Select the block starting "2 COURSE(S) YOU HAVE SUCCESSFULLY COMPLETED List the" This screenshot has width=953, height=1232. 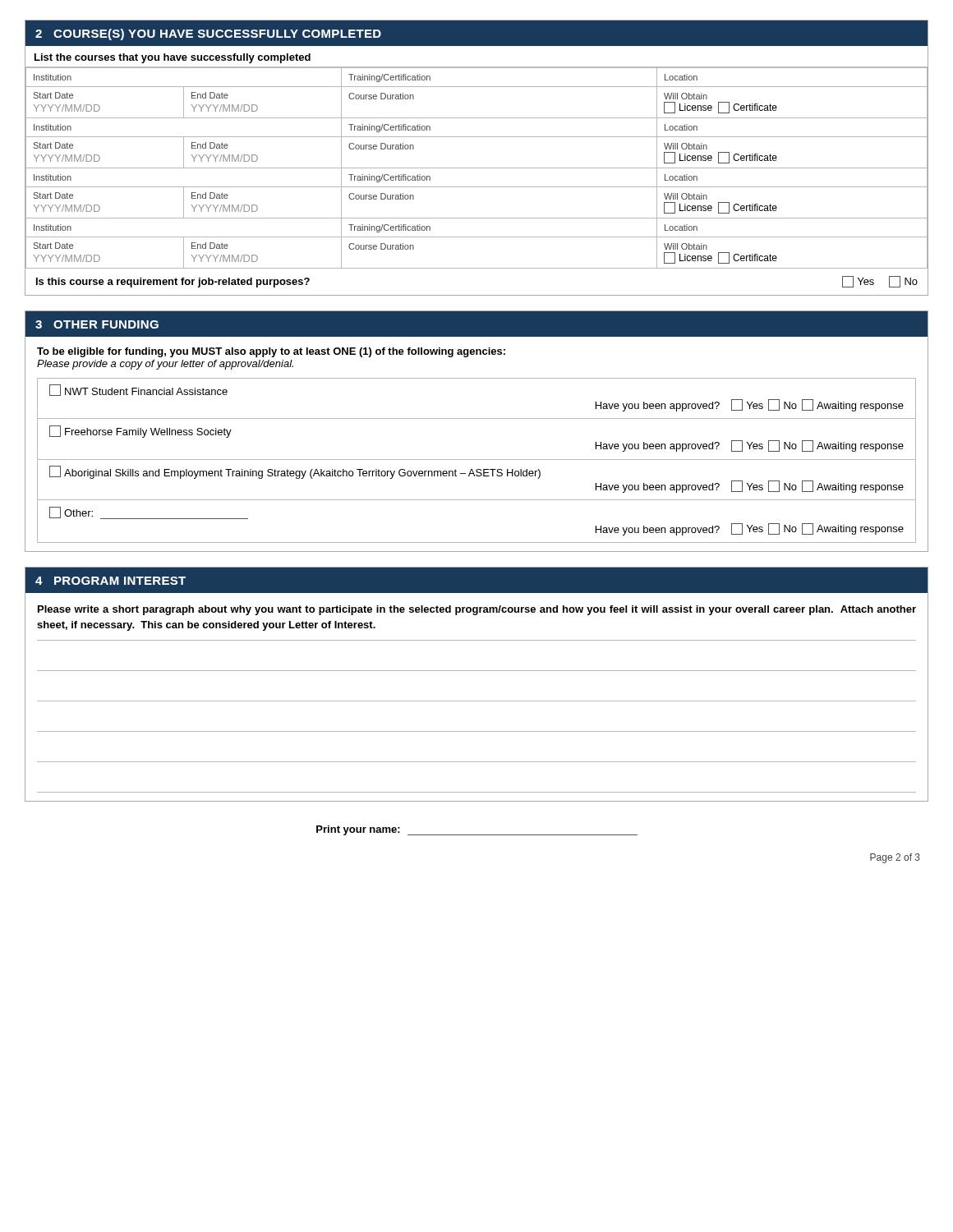point(476,158)
